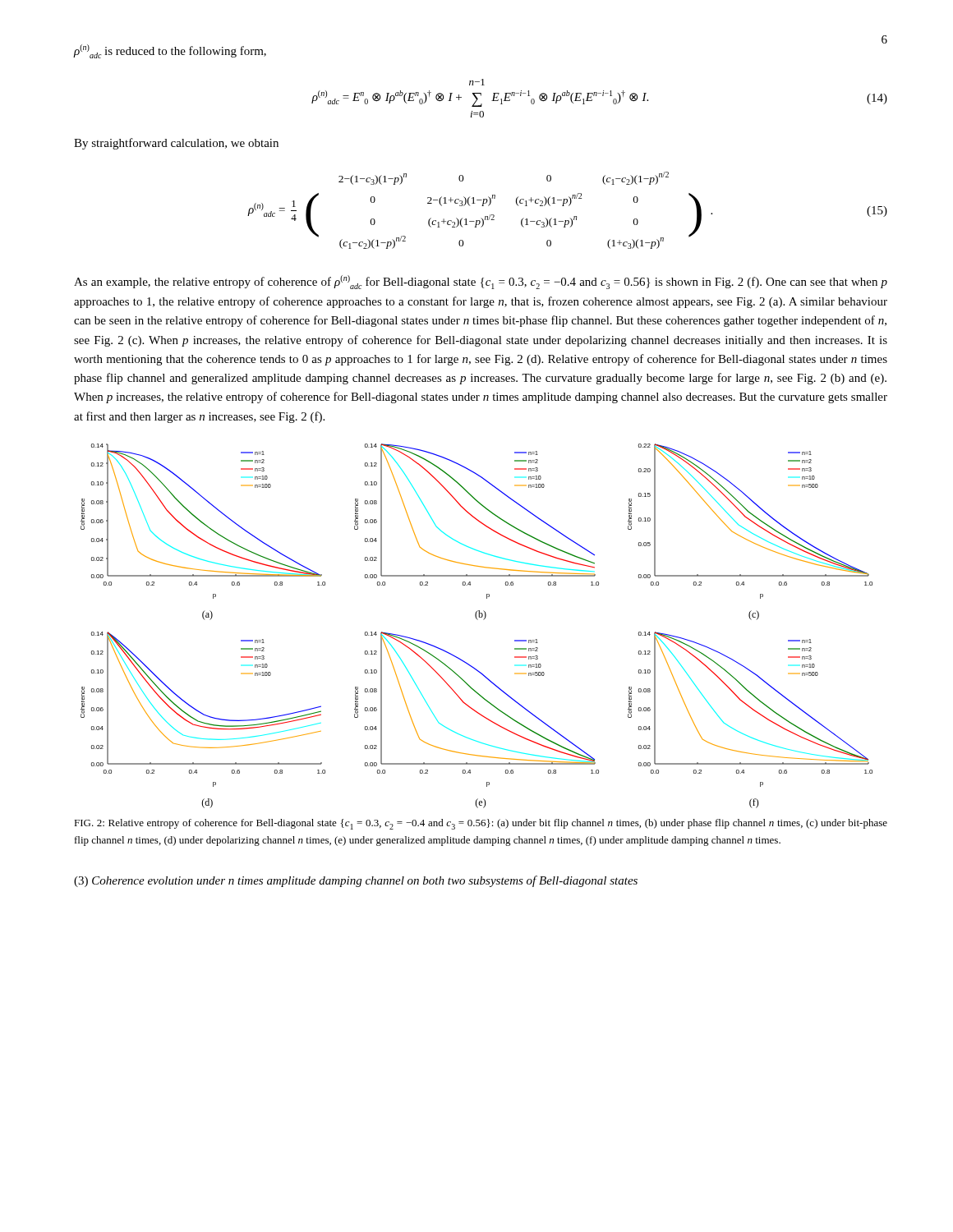
Task: Locate the text starting "ρ(n)adc = En0 ⊗ Iρab(En0)†"
Action: [600, 98]
